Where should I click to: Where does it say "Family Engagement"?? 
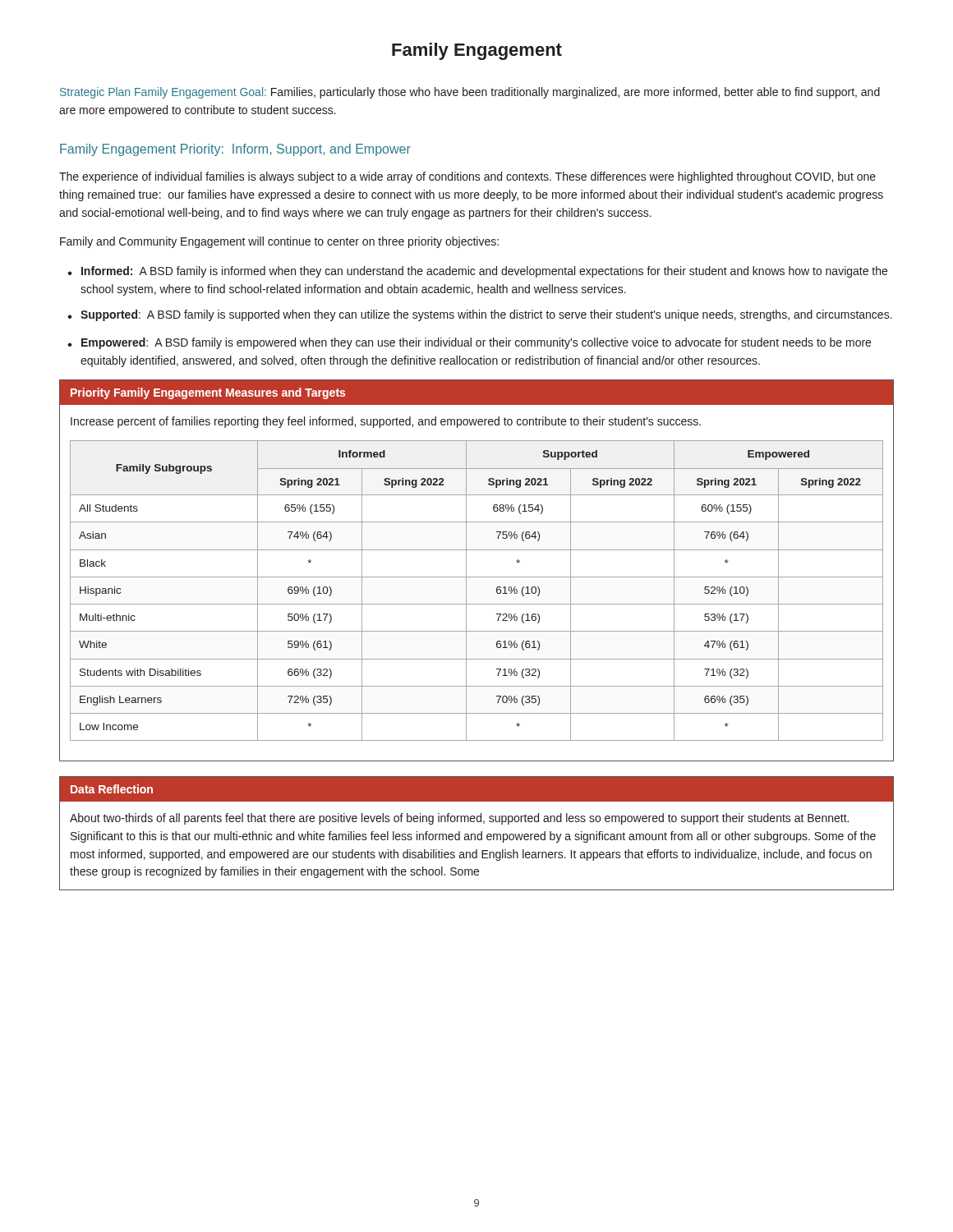click(476, 50)
